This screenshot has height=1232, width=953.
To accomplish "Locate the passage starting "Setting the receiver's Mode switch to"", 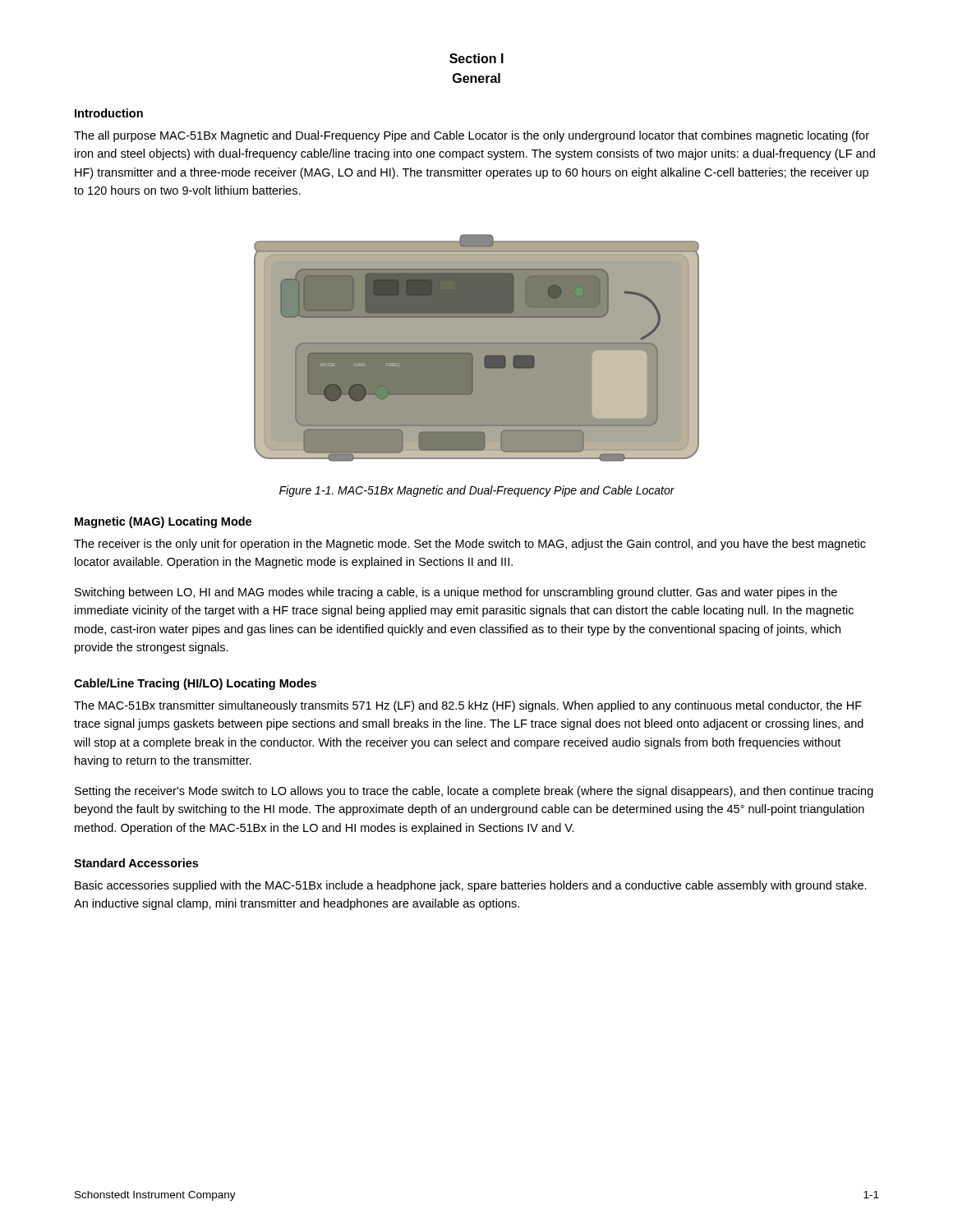I will (x=474, y=809).
